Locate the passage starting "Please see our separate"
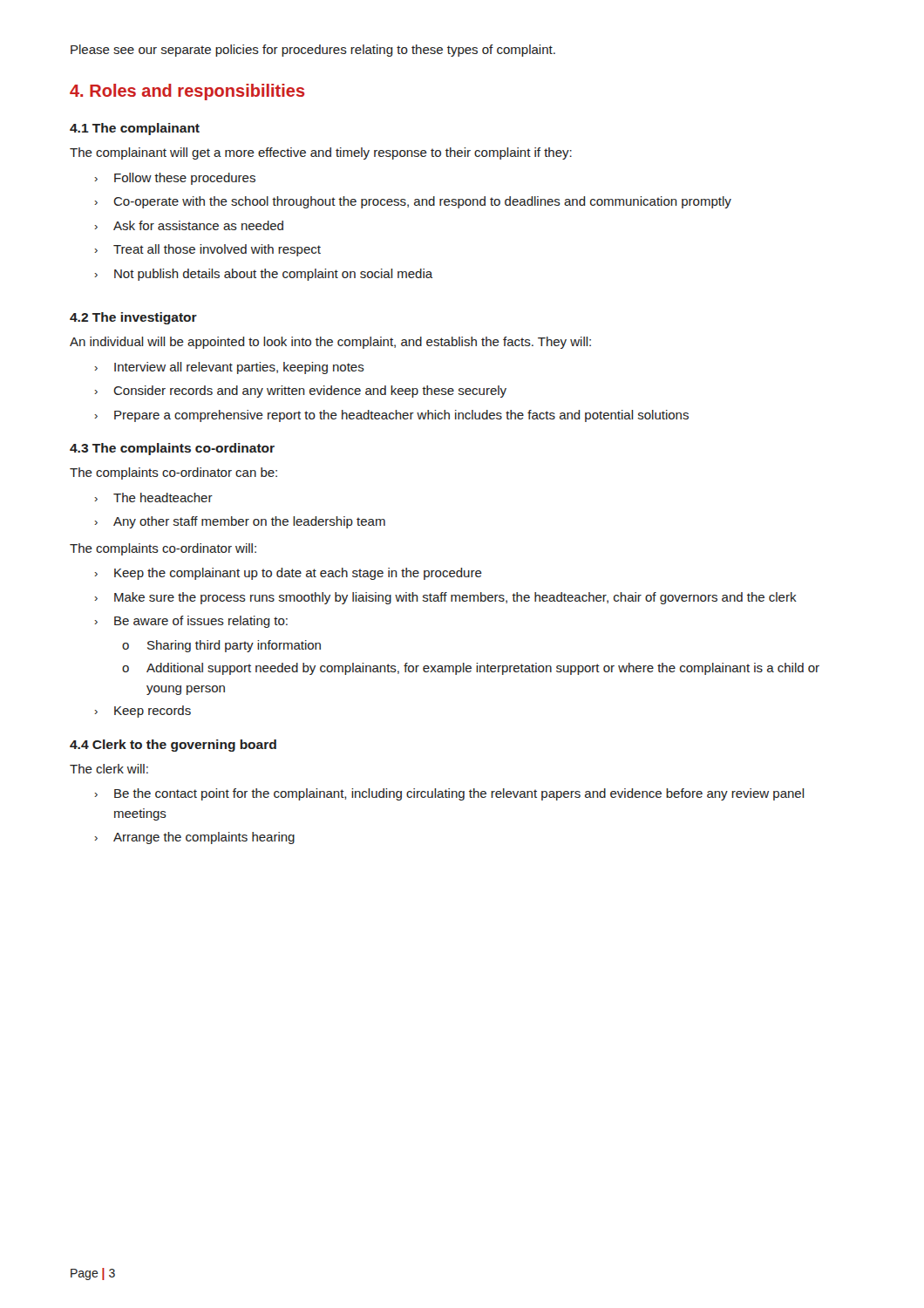 [x=313, y=49]
